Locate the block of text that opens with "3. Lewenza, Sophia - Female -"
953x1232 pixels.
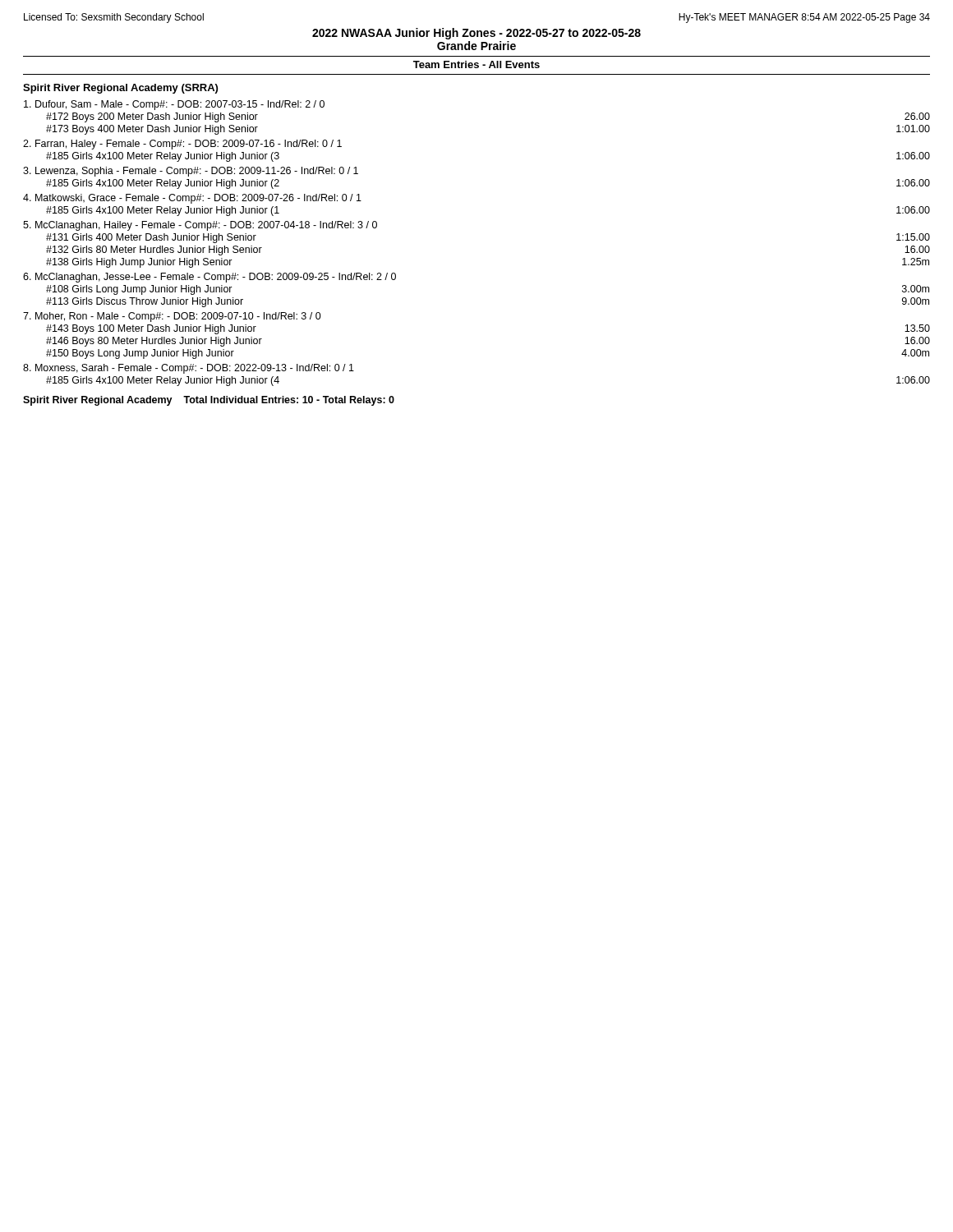tap(191, 171)
